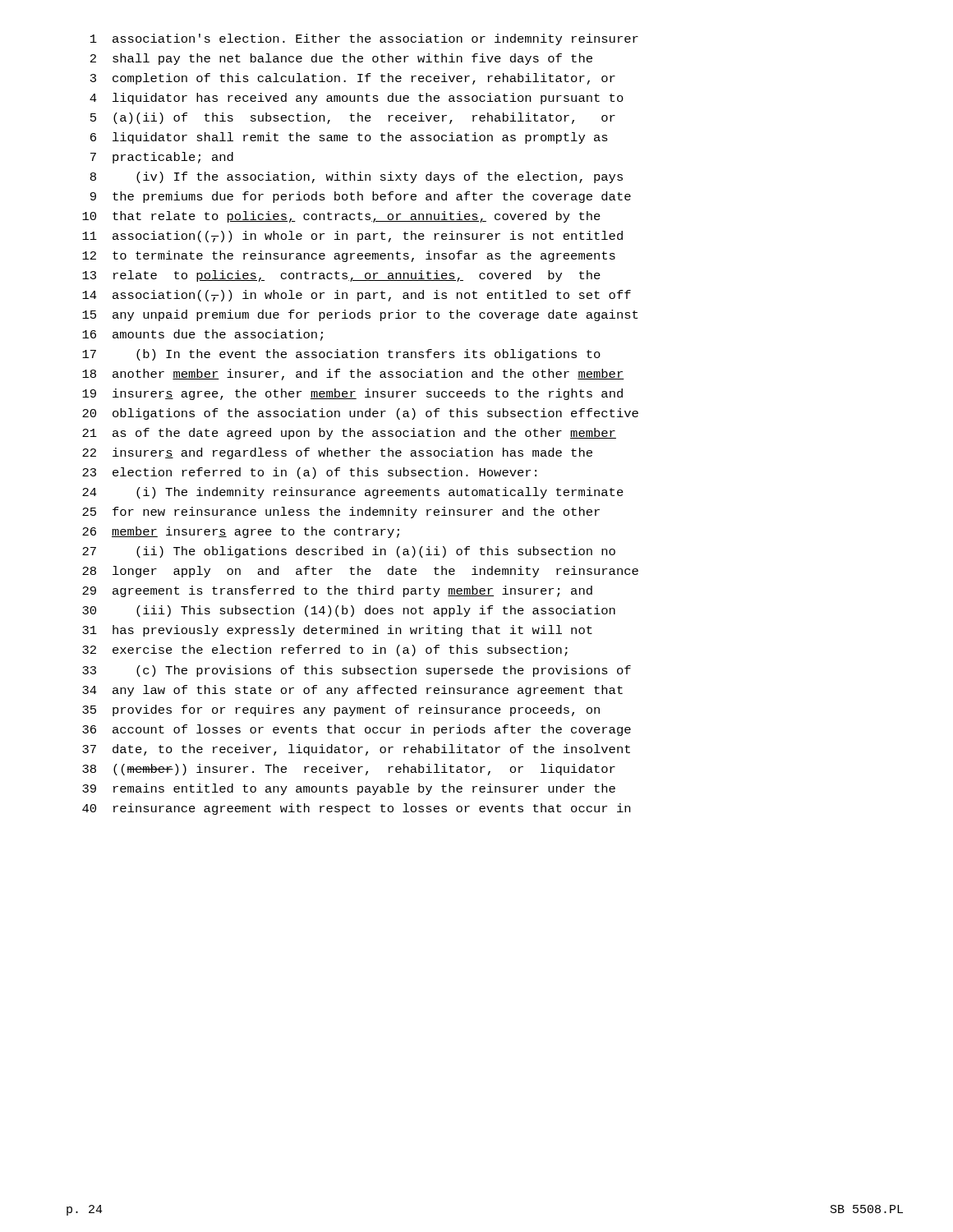This screenshot has width=953, height=1232.
Task: Click the passage that begins "17 (b) In the event the association"
Action: click(485, 355)
